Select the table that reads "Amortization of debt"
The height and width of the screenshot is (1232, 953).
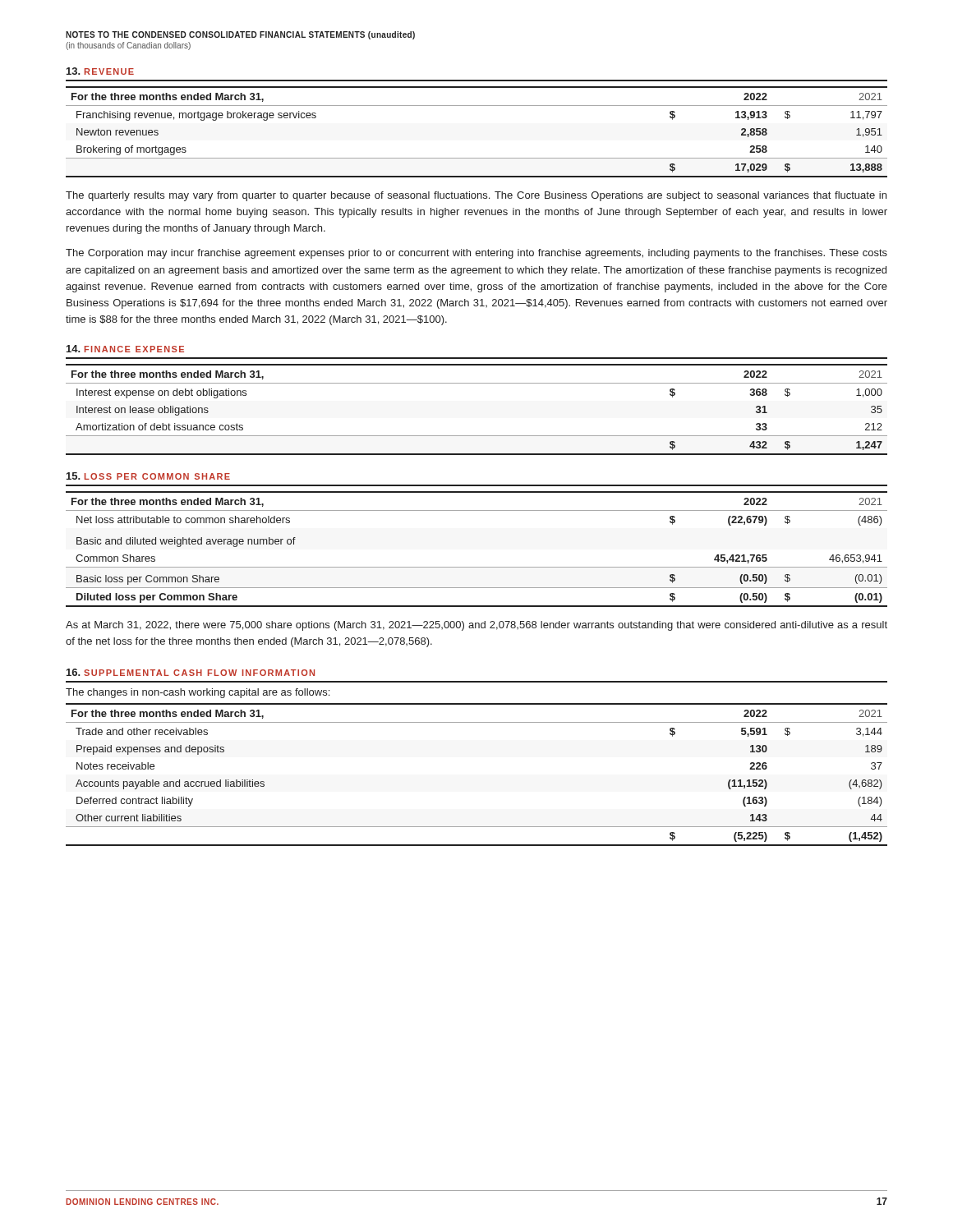(476, 410)
